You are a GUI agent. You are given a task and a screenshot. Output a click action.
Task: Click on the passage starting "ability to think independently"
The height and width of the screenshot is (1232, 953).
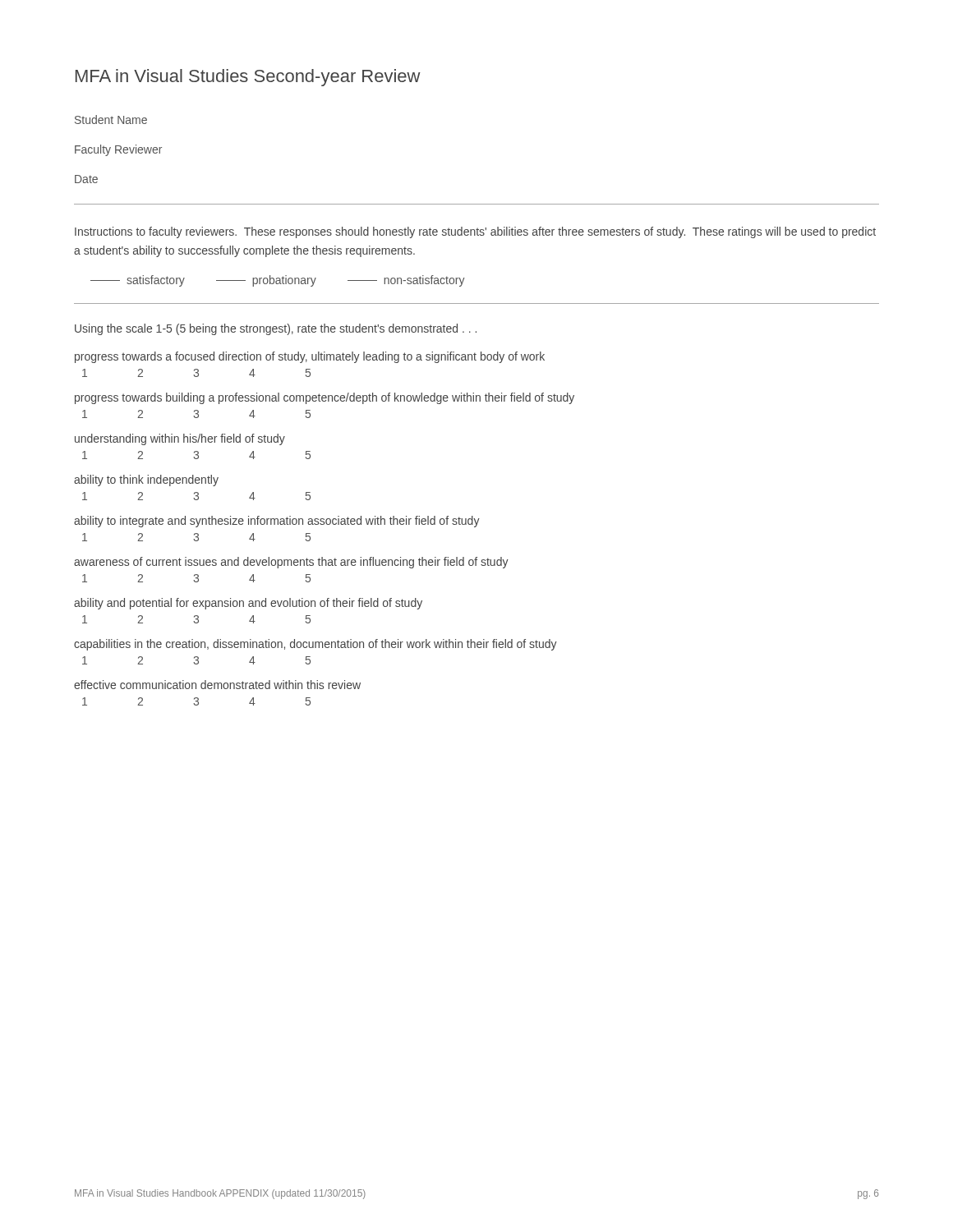tap(146, 480)
